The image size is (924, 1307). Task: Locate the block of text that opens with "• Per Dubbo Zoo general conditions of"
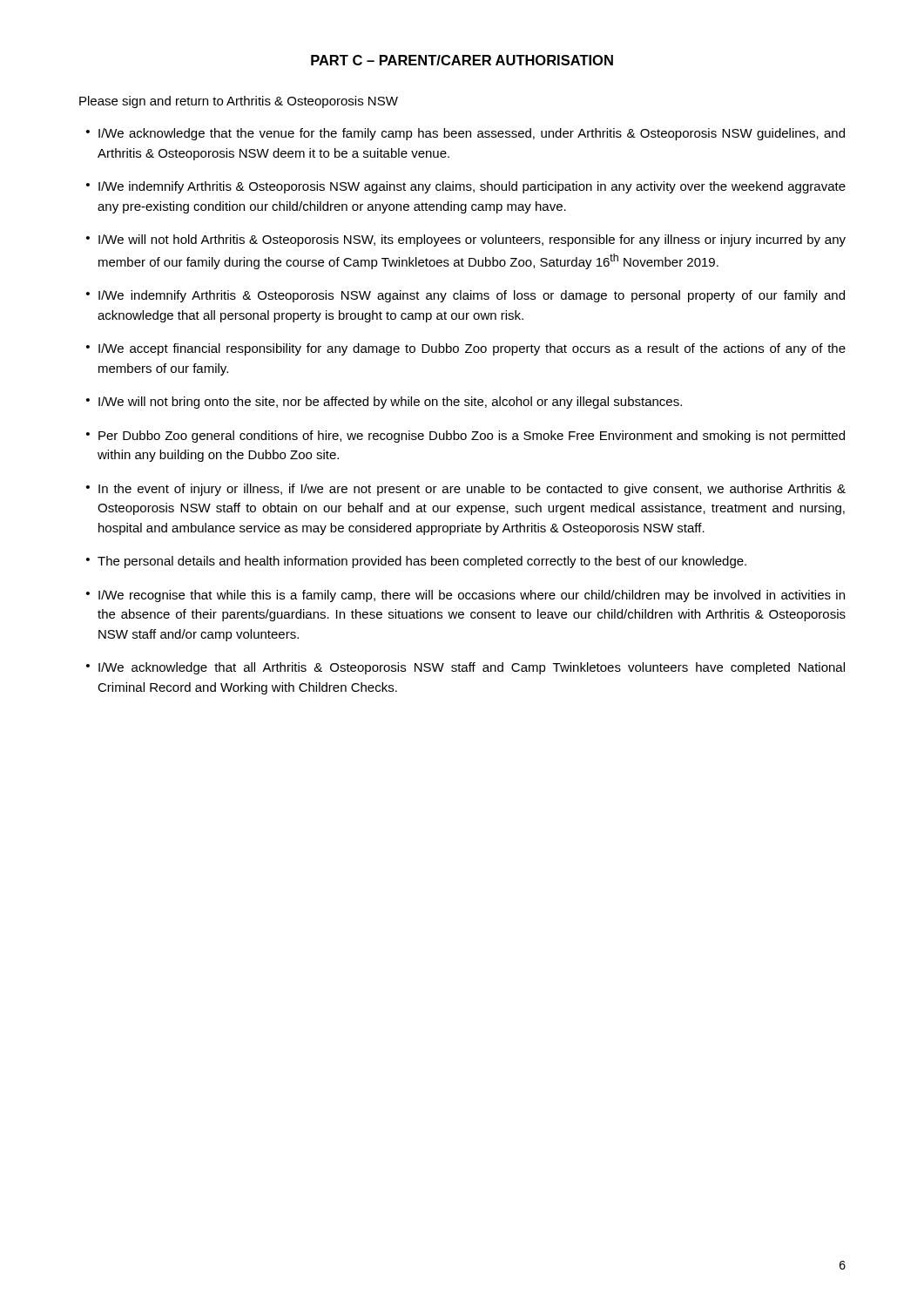click(x=462, y=445)
